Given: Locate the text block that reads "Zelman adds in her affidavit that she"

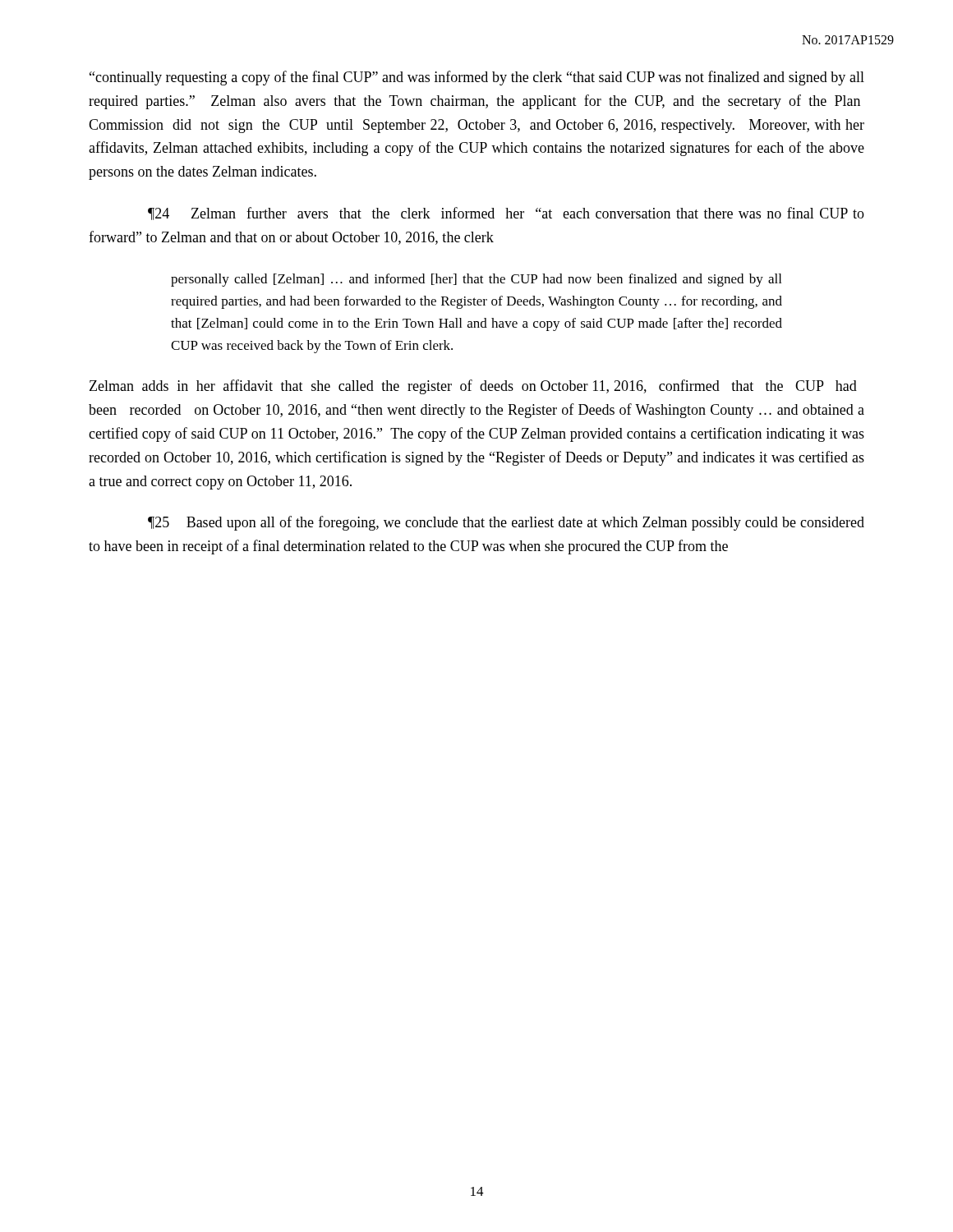Looking at the screenshot, I should click(476, 434).
